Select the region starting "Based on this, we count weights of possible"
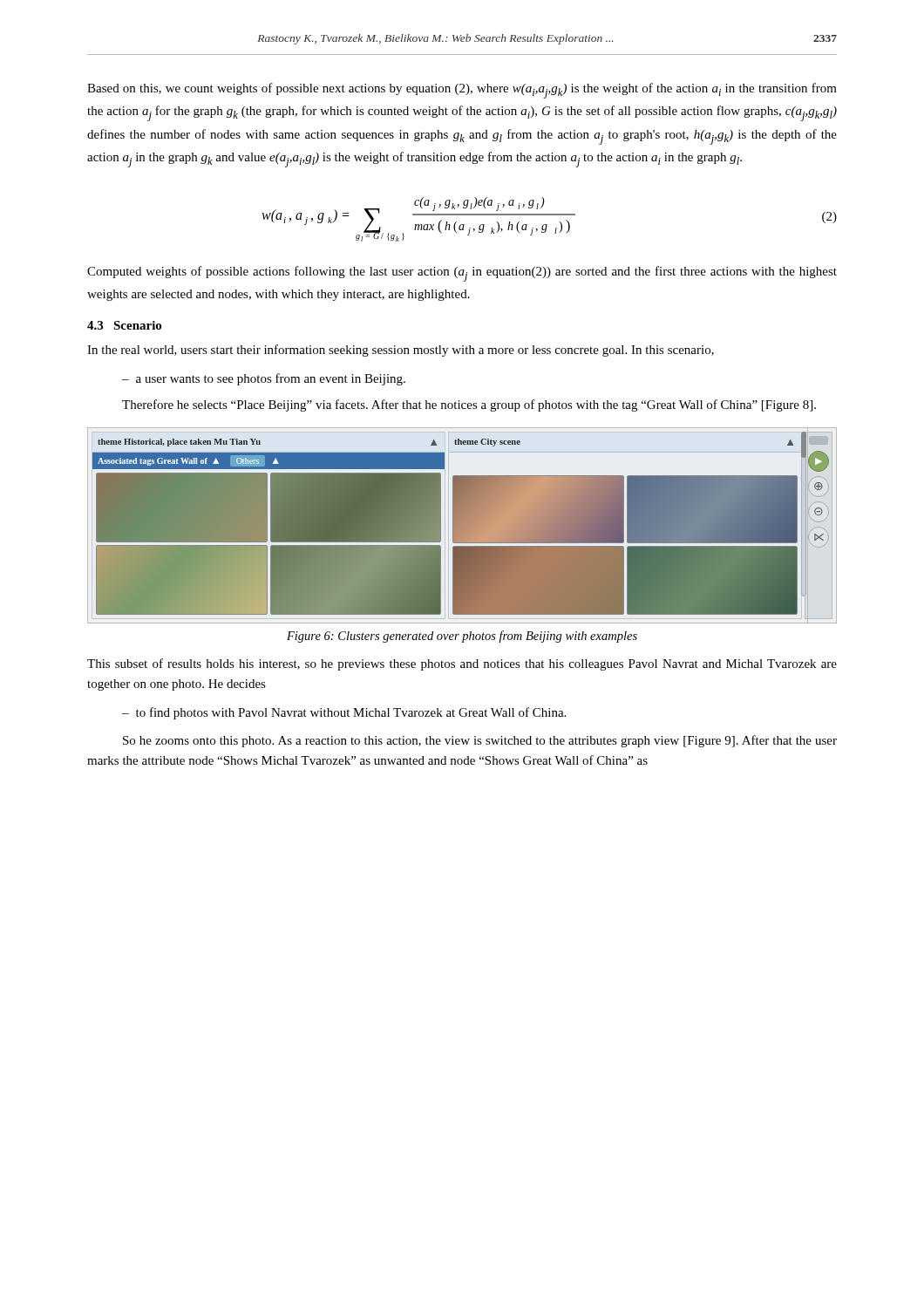Screen dimensions: 1308x924 (x=462, y=124)
